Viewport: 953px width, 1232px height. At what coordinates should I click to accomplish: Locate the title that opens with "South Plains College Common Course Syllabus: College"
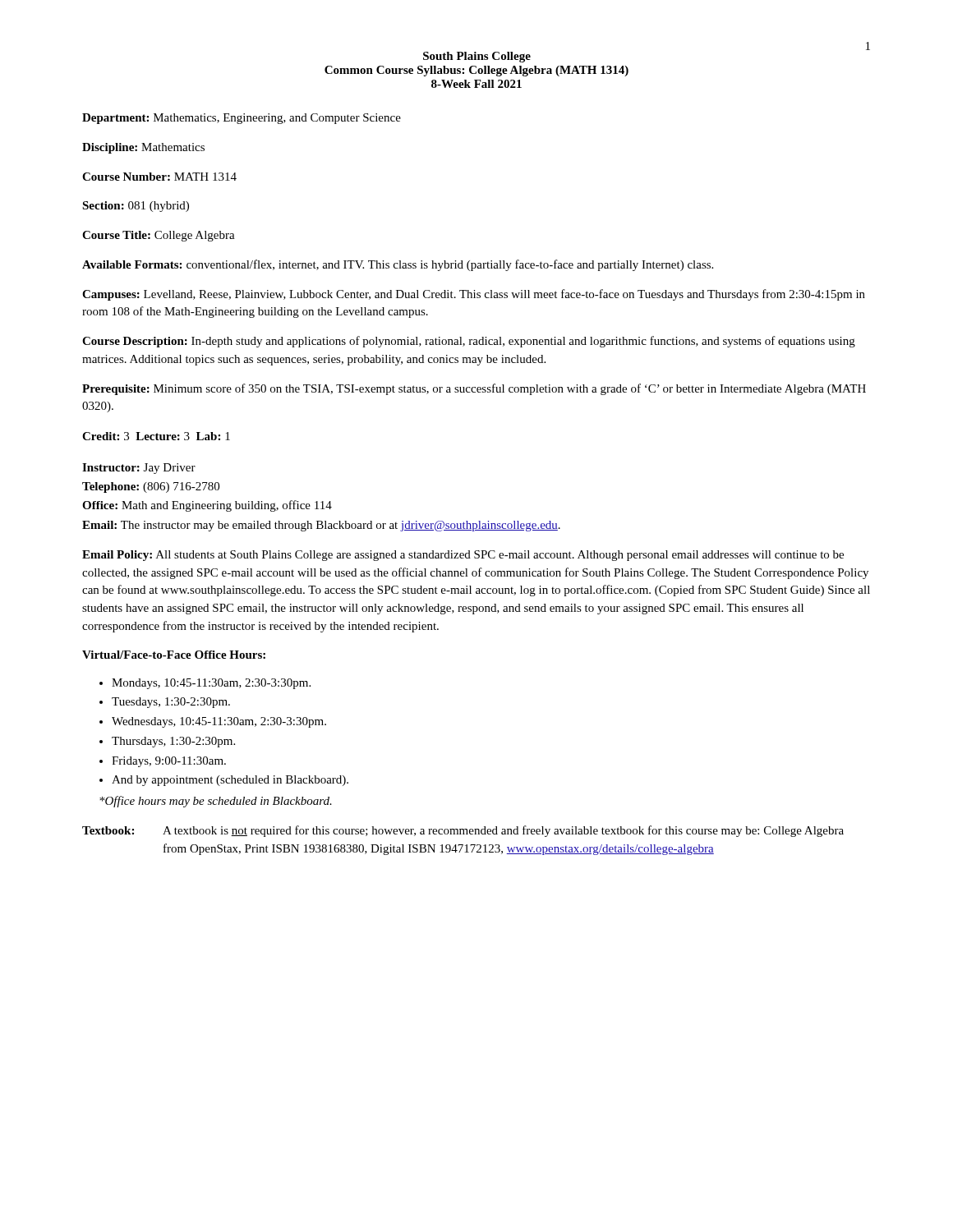point(476,70)
